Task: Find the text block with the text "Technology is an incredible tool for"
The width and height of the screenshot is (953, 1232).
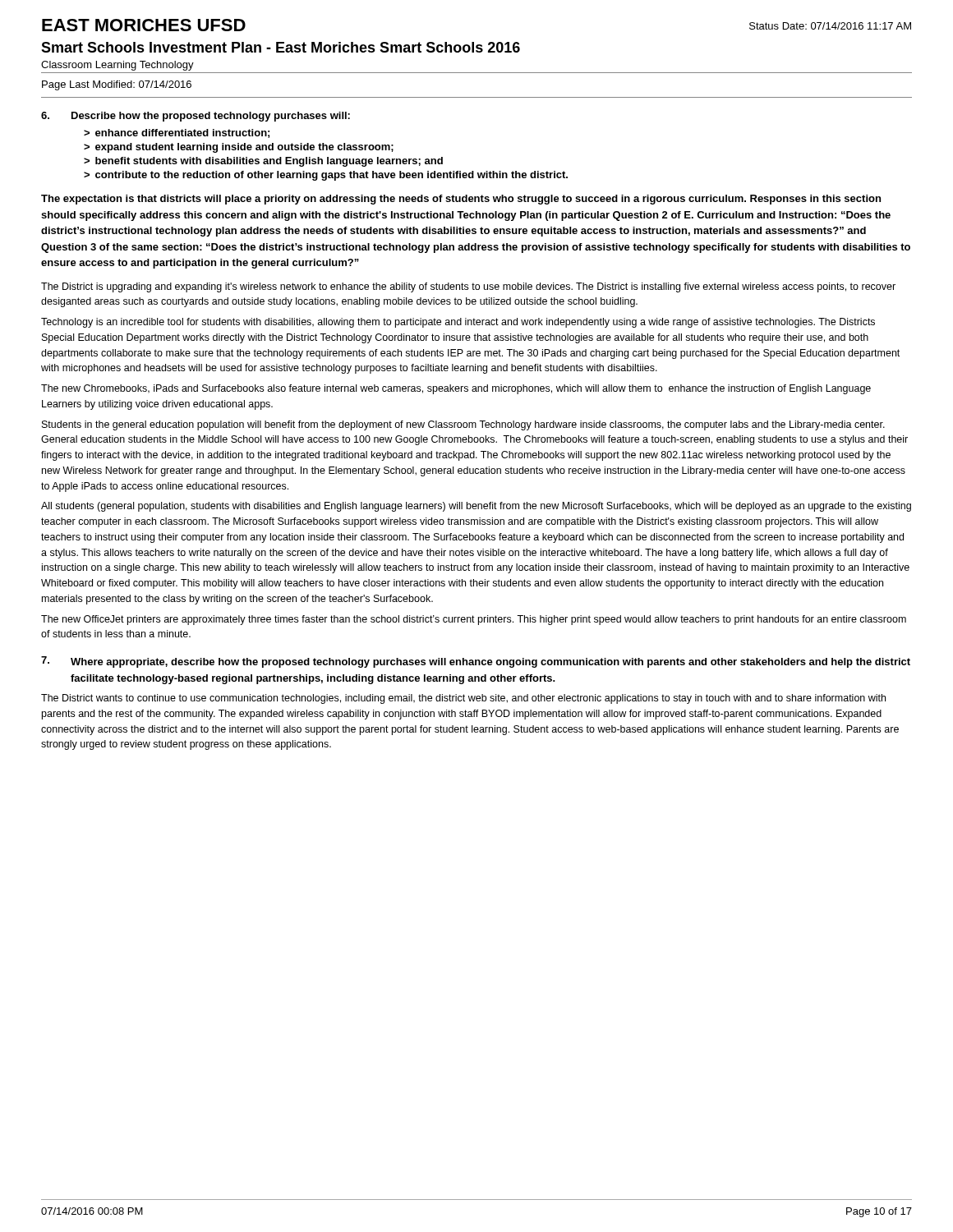Action: [470, 345]
